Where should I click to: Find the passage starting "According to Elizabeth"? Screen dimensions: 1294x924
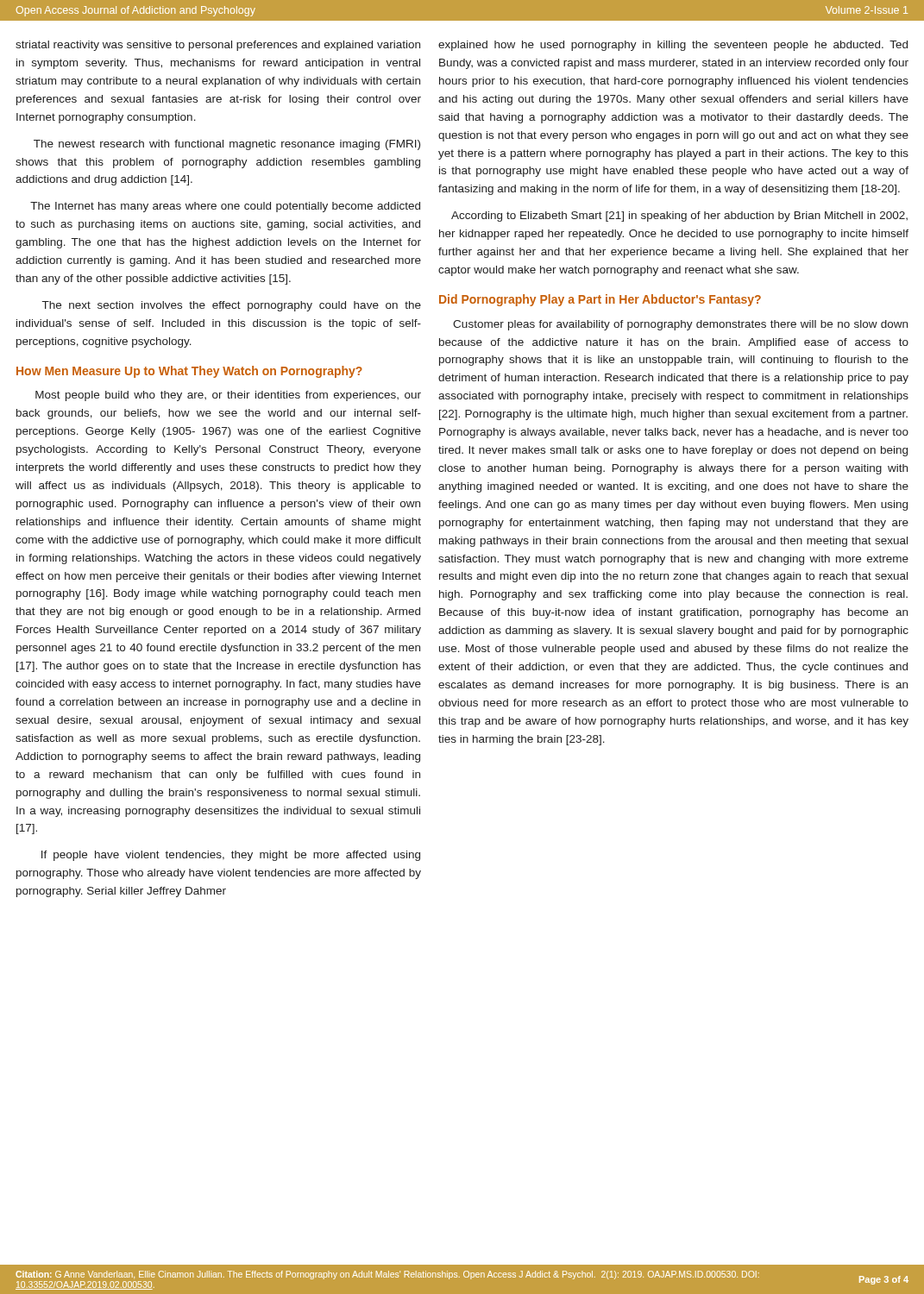[x=673, y=243]
